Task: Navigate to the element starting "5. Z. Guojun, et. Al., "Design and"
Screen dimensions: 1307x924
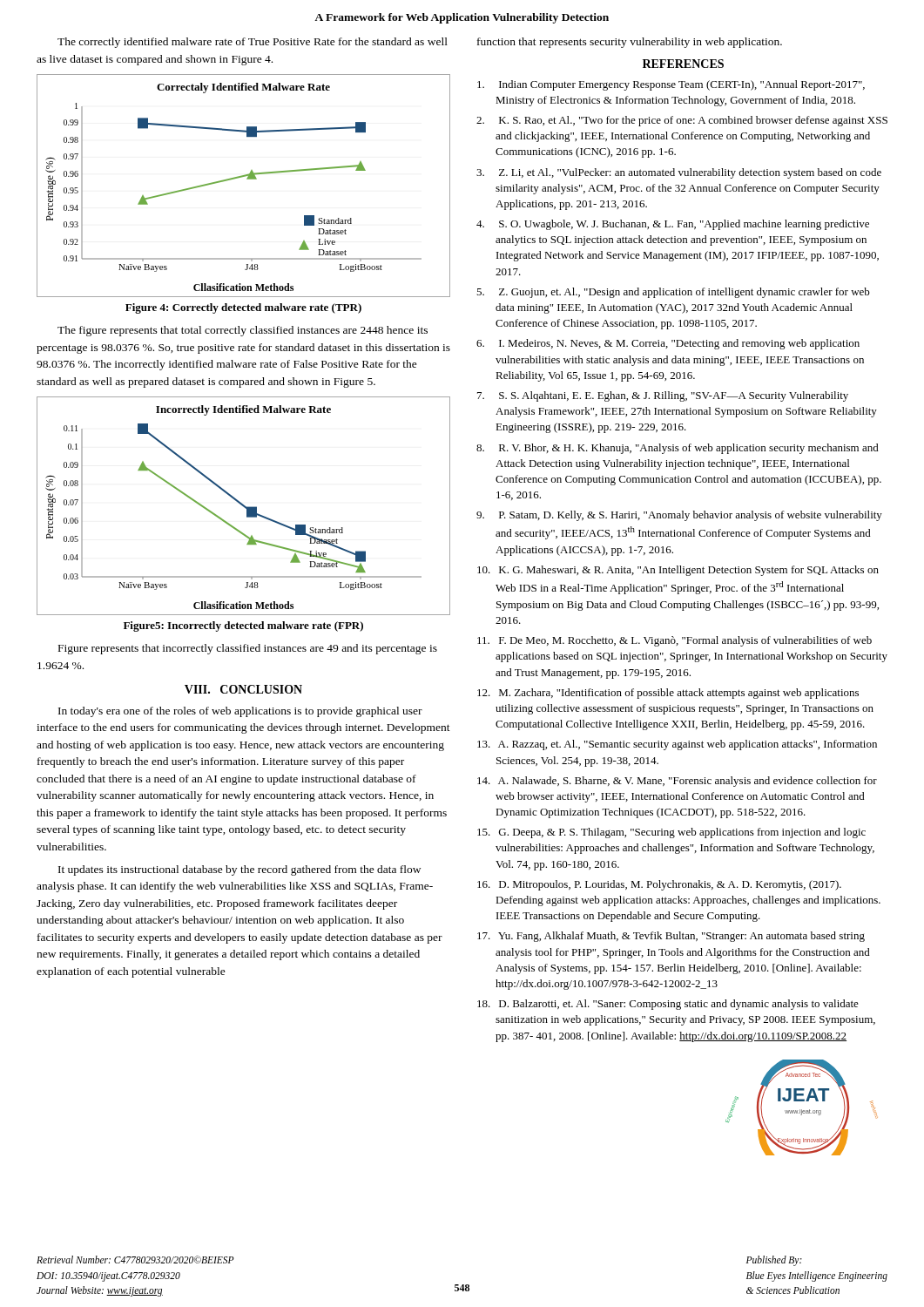Action: click(683, 308)
